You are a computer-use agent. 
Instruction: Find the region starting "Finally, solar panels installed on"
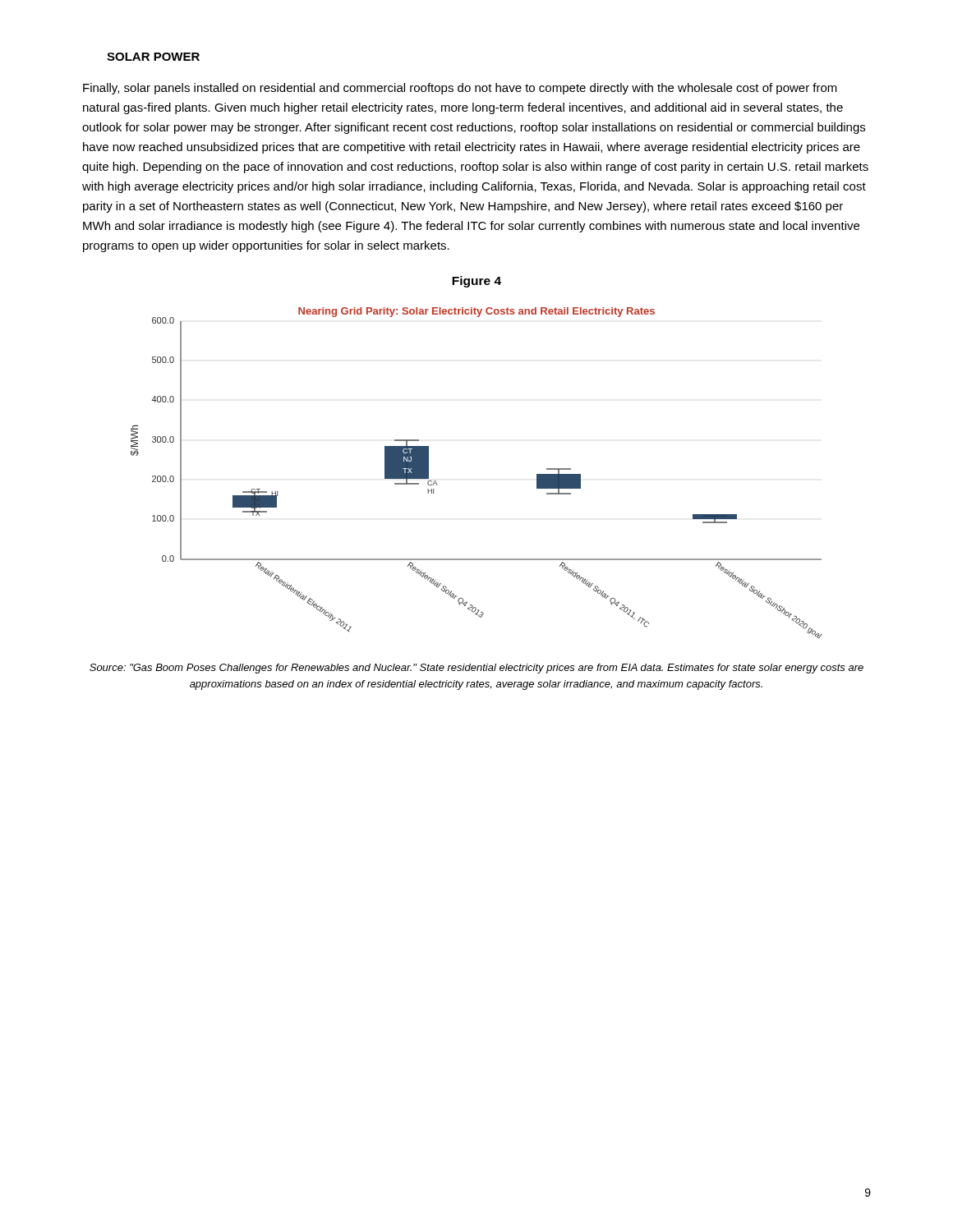(475, 166)
